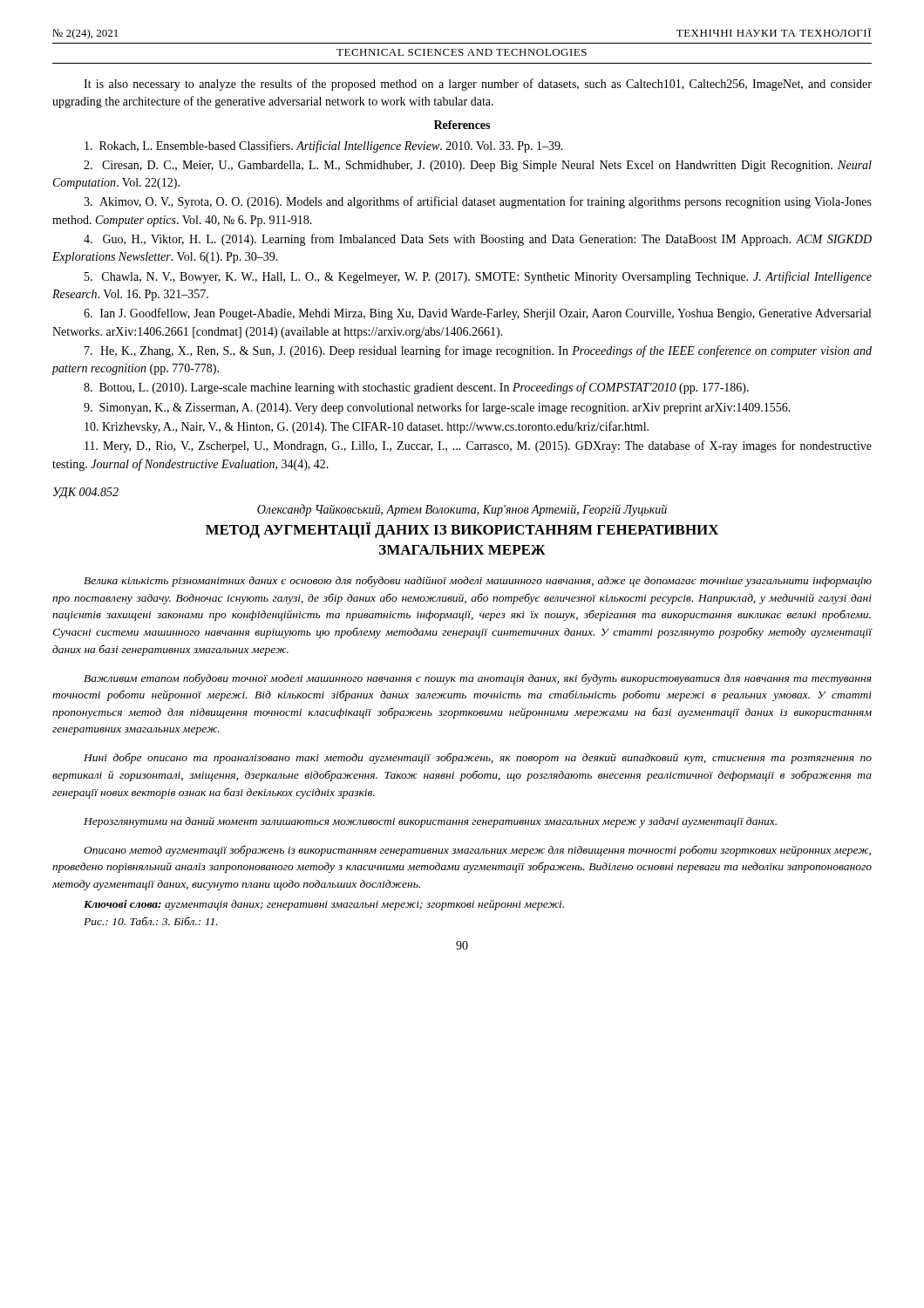
Task: Select the text block that says "Ключові слова: аугментація даних; генеративні змагальні мережі; згорткові"
Action: pos(478,912)
